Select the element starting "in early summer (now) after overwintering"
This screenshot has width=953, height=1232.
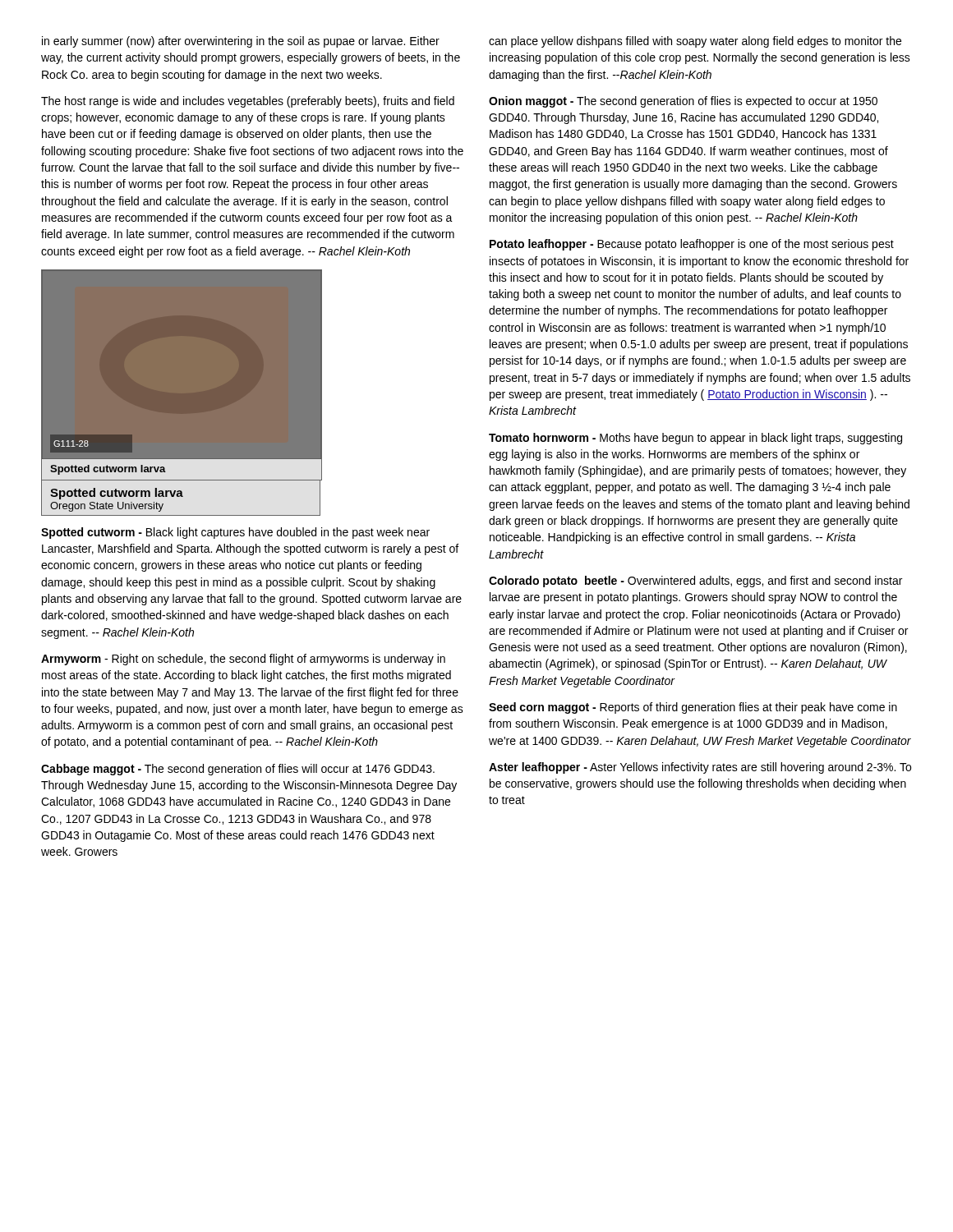click(251, 58)
